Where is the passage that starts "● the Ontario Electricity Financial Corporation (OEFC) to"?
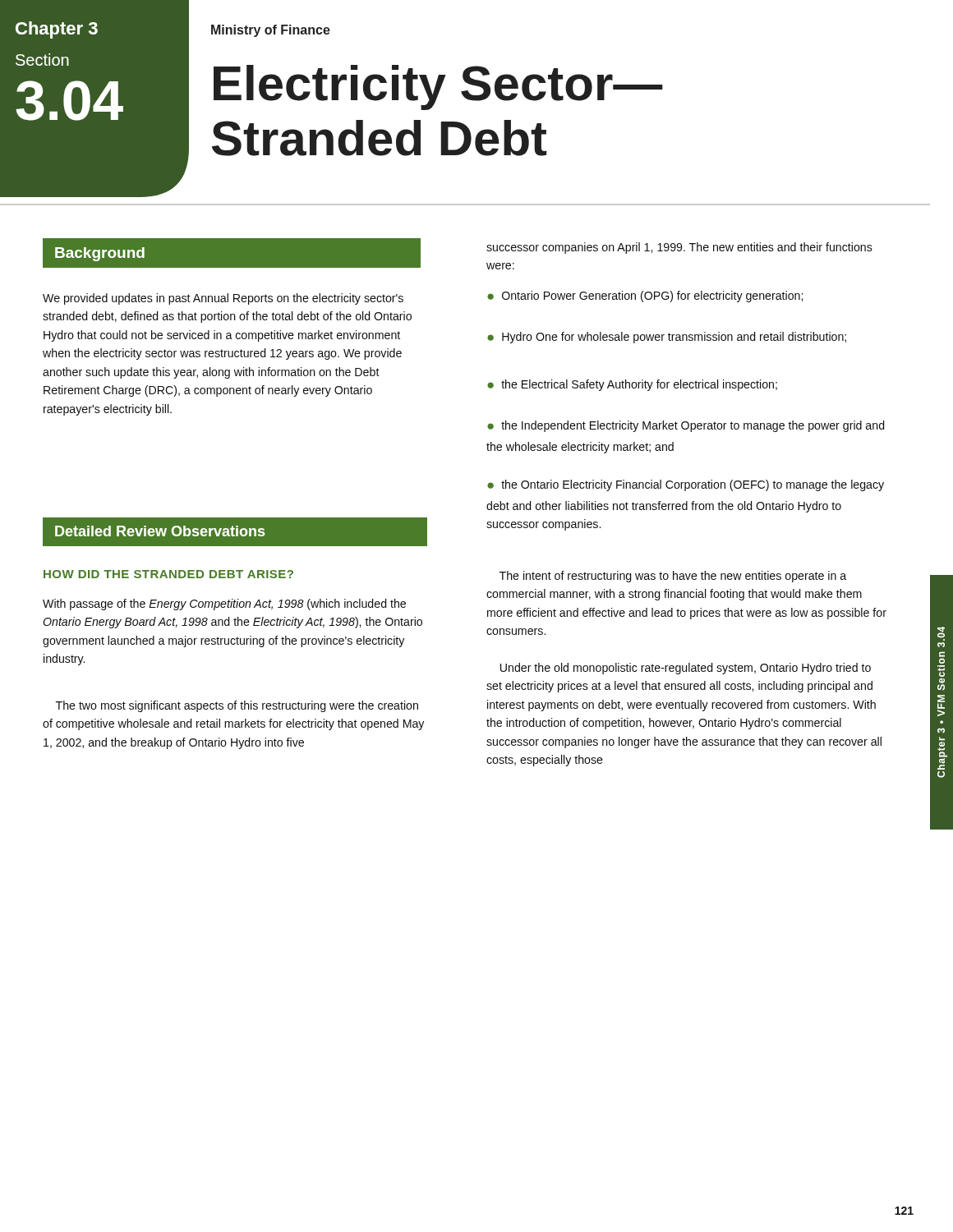 point(685,504)
